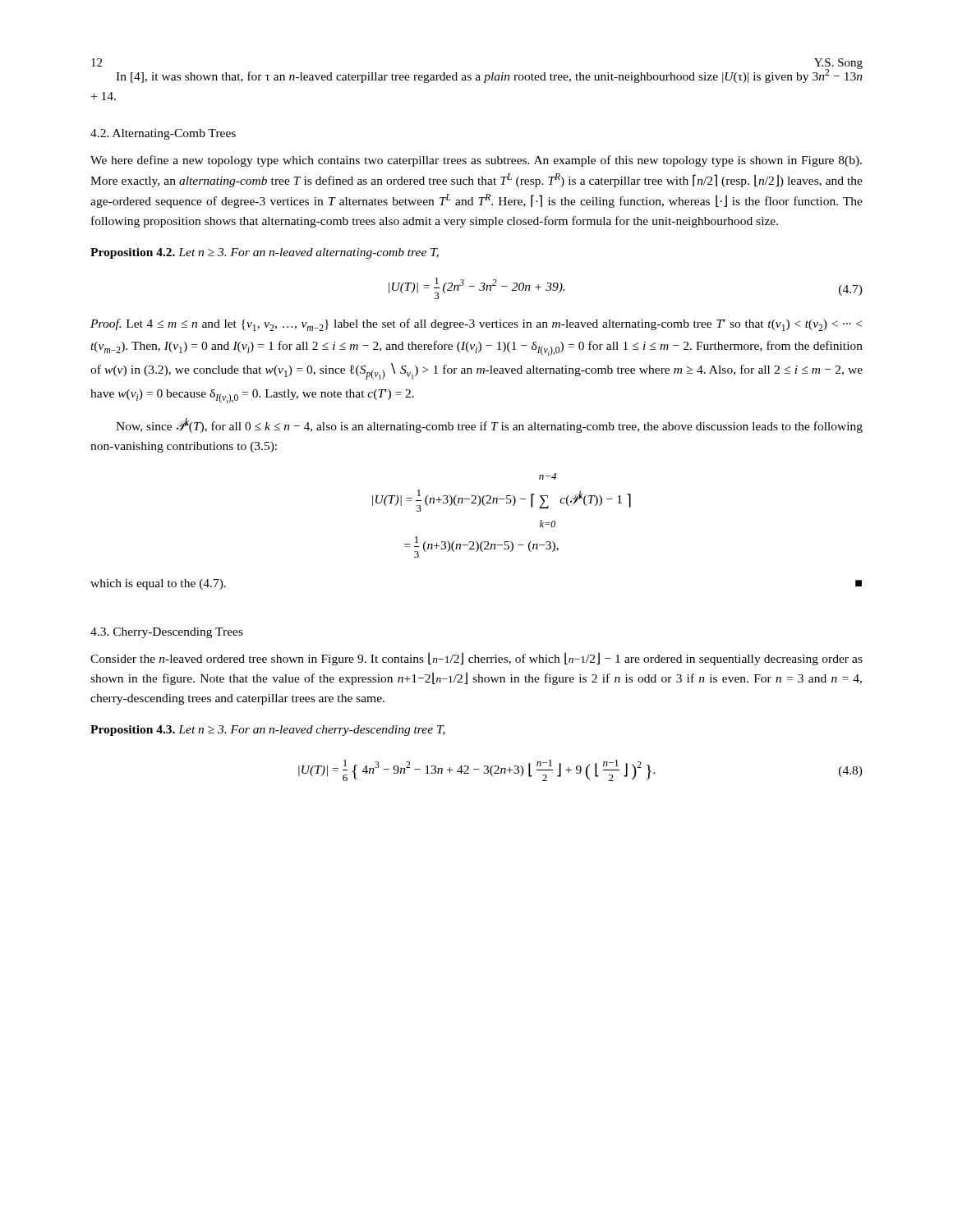Click the formula that begins "|U(T)| = 1 3 (n+3)(n−2)(2n−5) −"
953x1232 pixels.
tap(476, 516)
